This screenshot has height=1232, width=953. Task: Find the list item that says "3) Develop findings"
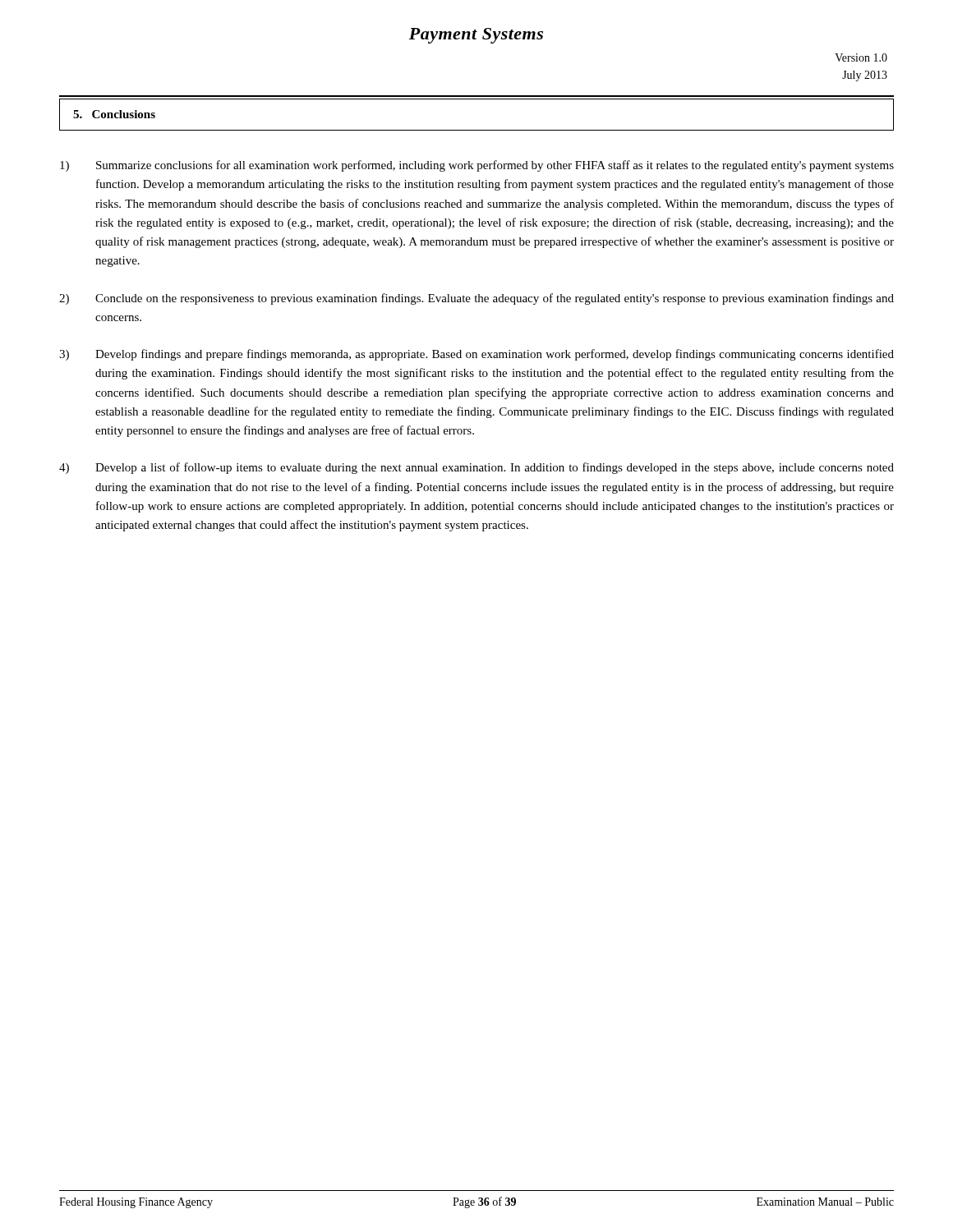tap(476, 393)
